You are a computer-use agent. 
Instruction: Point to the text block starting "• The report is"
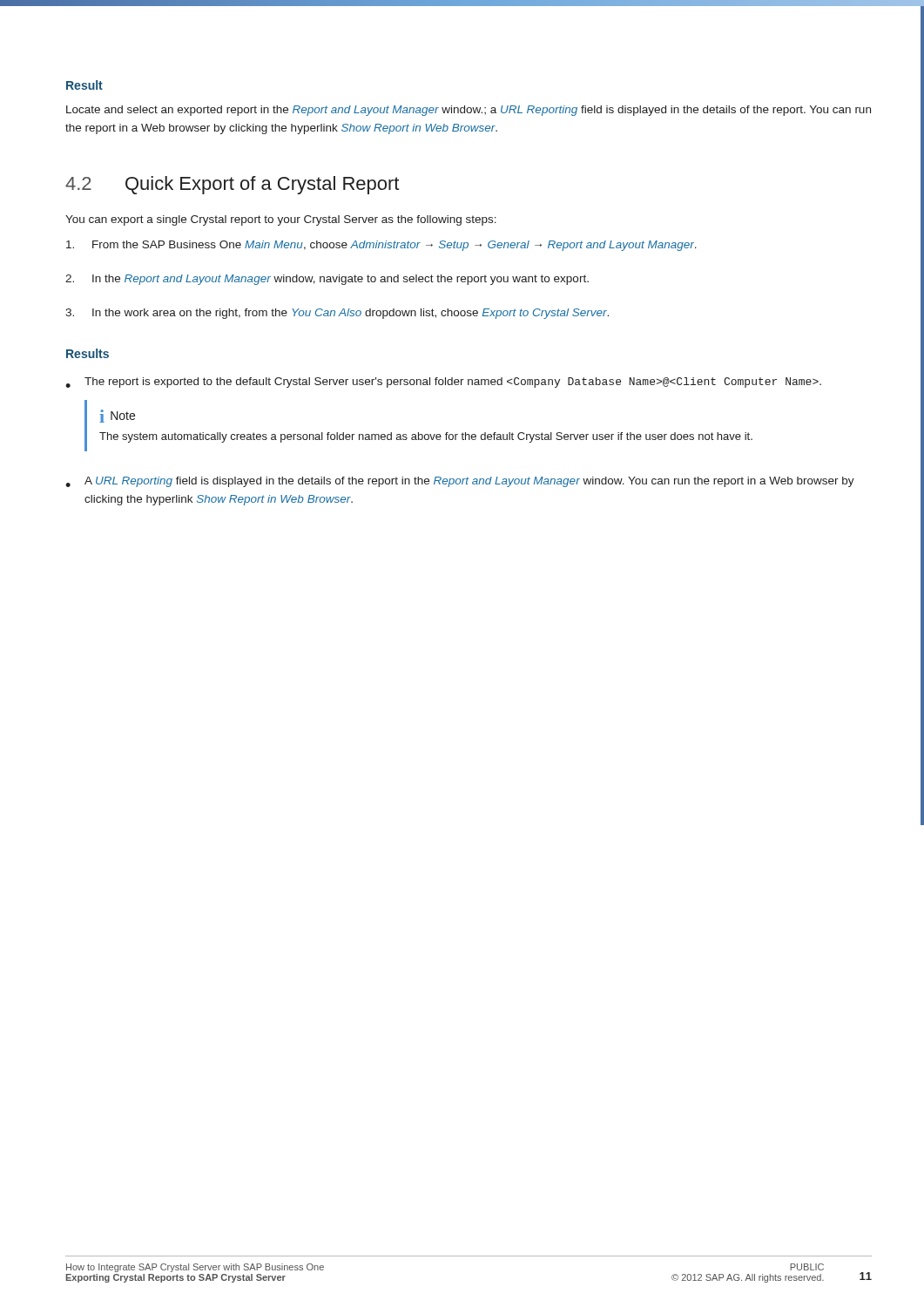point(469,416)
